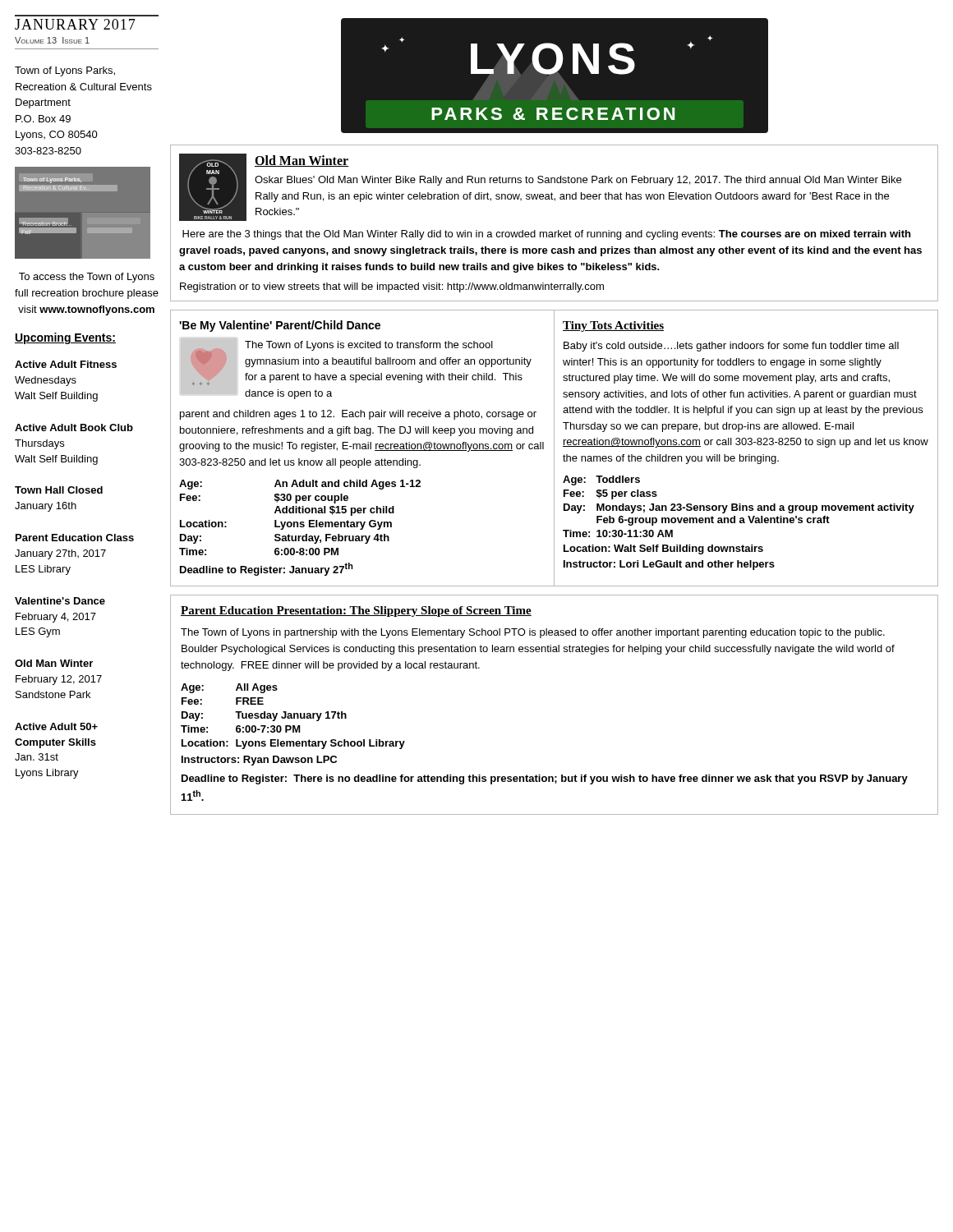Select the element starting "Parent Education Class January 27th, 2017LES Library"
Image resolution: width=953 pixels, height=1232 pixels.
click(87, 554)
